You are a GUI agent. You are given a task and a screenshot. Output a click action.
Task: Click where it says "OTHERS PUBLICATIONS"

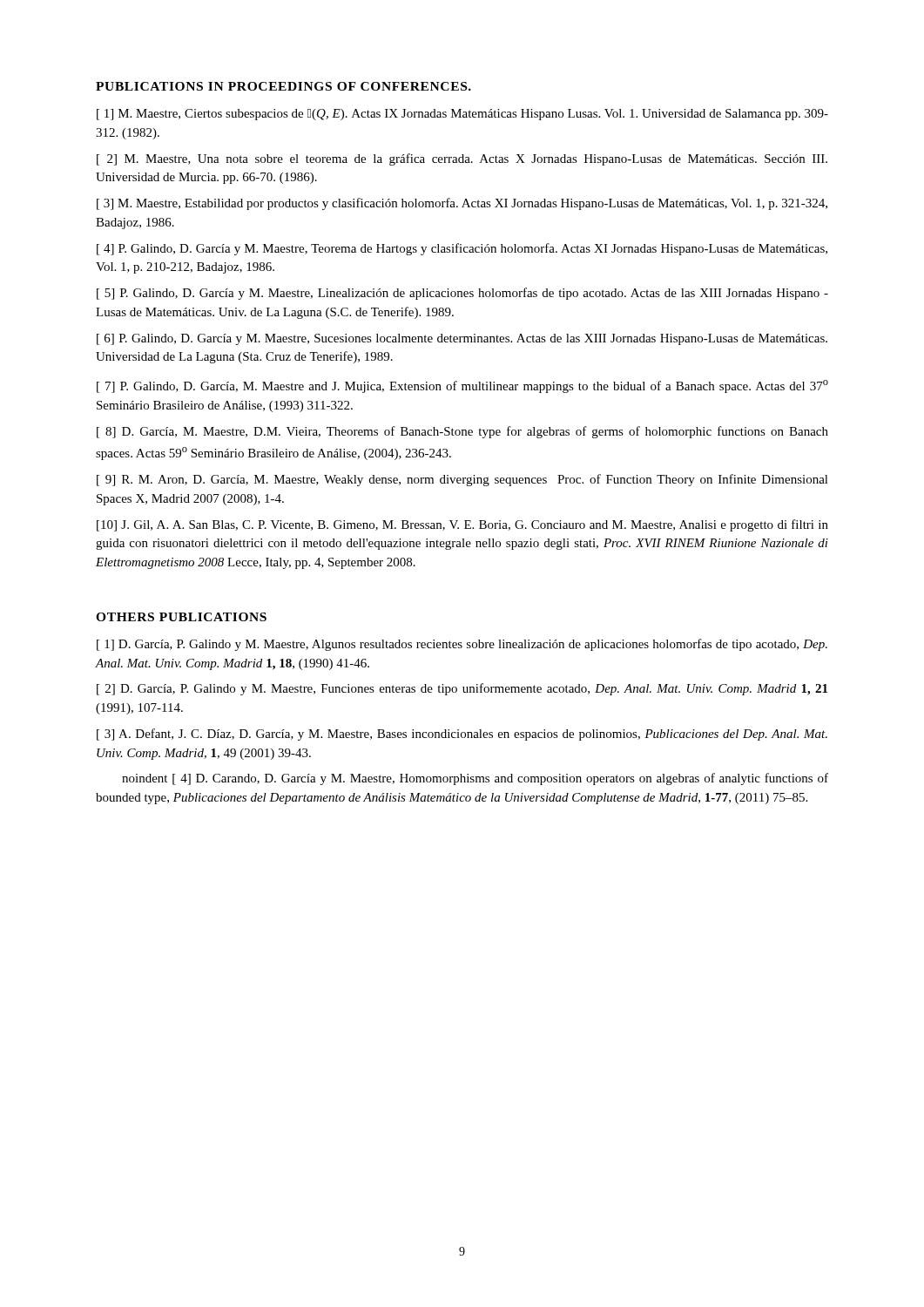pyautogui.click(x=182, y=616)
